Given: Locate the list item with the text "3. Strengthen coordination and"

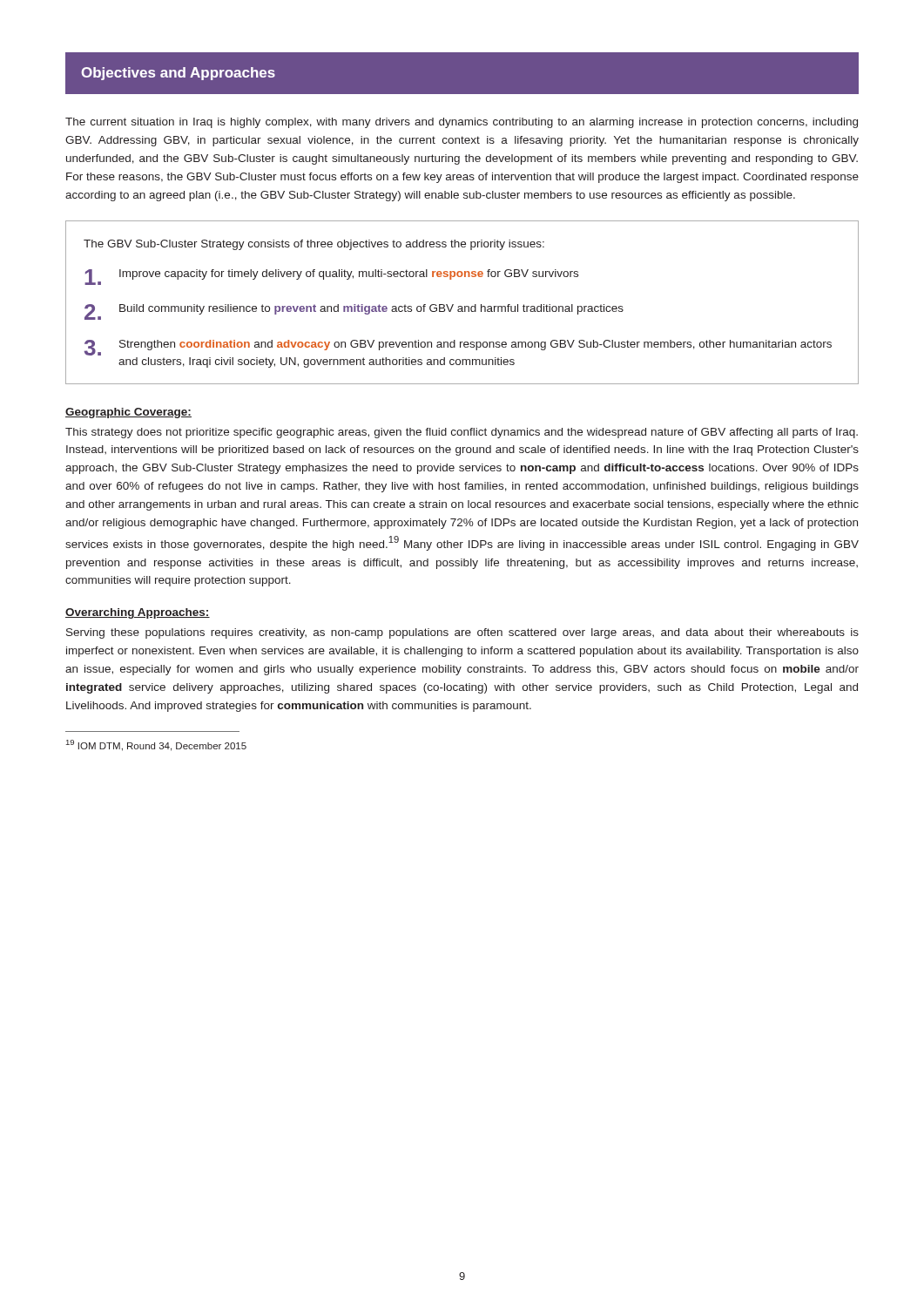Looking at the screenshot, I should click(x=462, y=353).
